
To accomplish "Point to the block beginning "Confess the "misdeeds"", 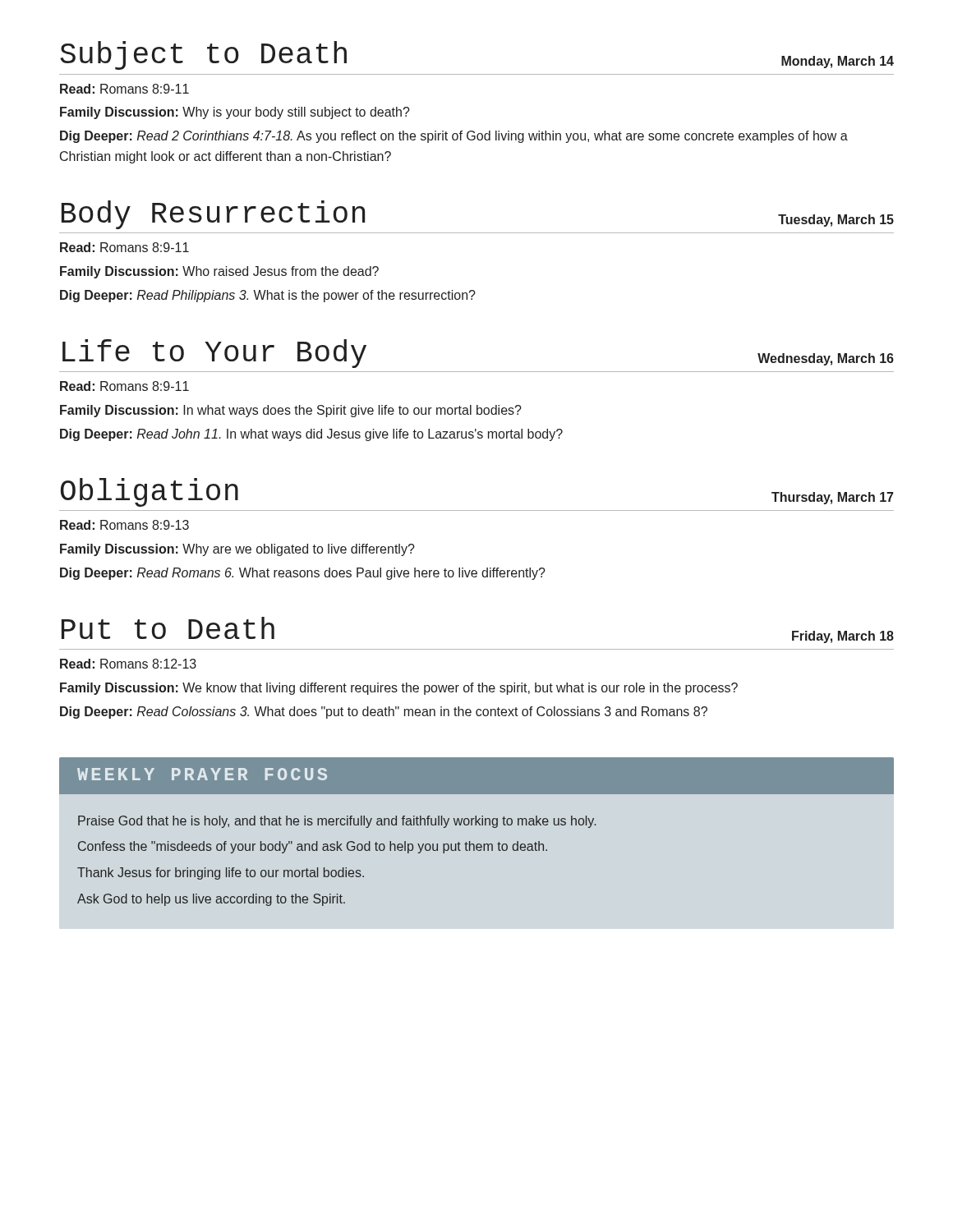I will tap(476, 847).
